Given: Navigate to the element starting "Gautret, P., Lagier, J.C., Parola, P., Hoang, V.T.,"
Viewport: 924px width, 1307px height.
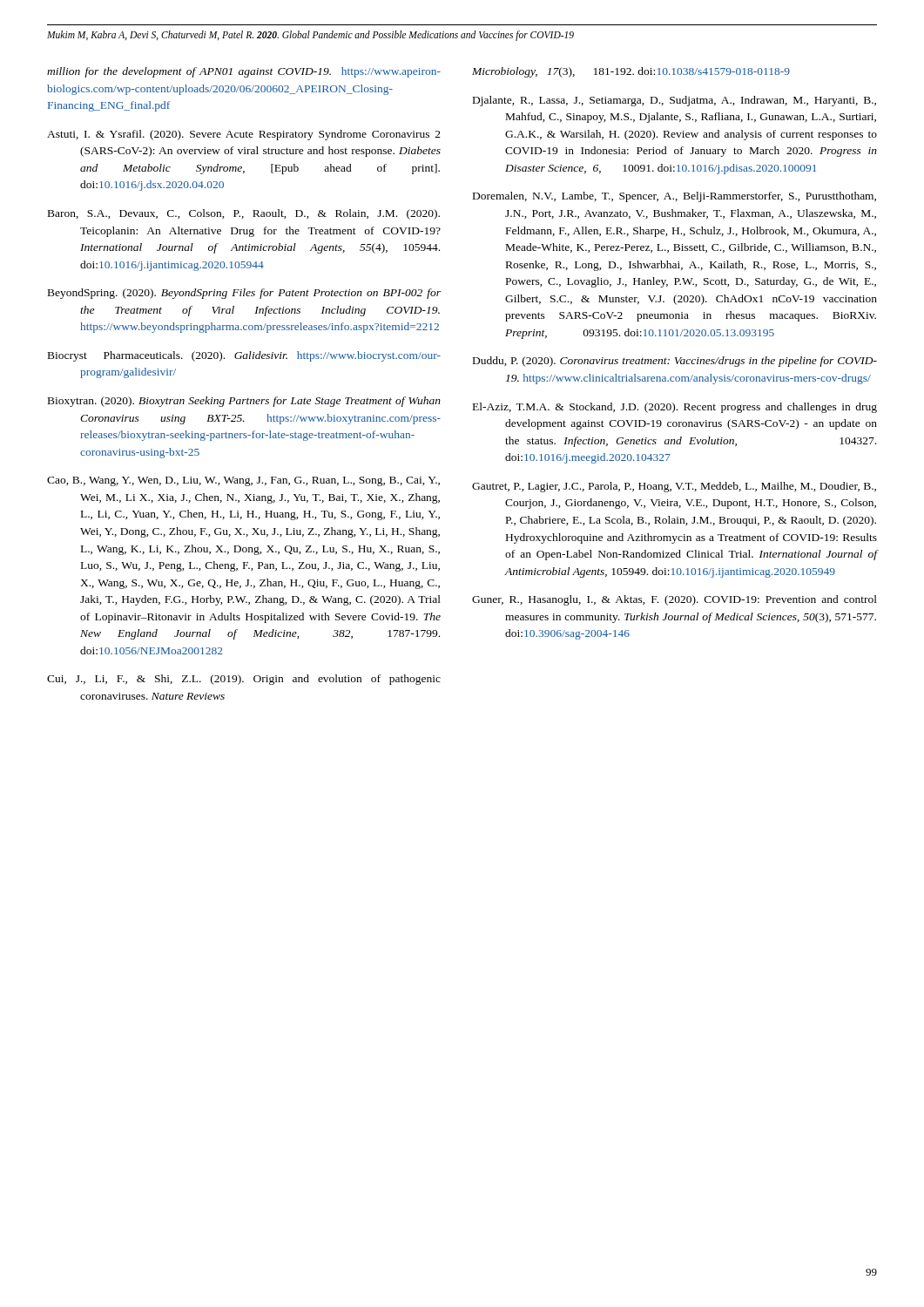Looking at the screenshot, I should pos(674,528).
